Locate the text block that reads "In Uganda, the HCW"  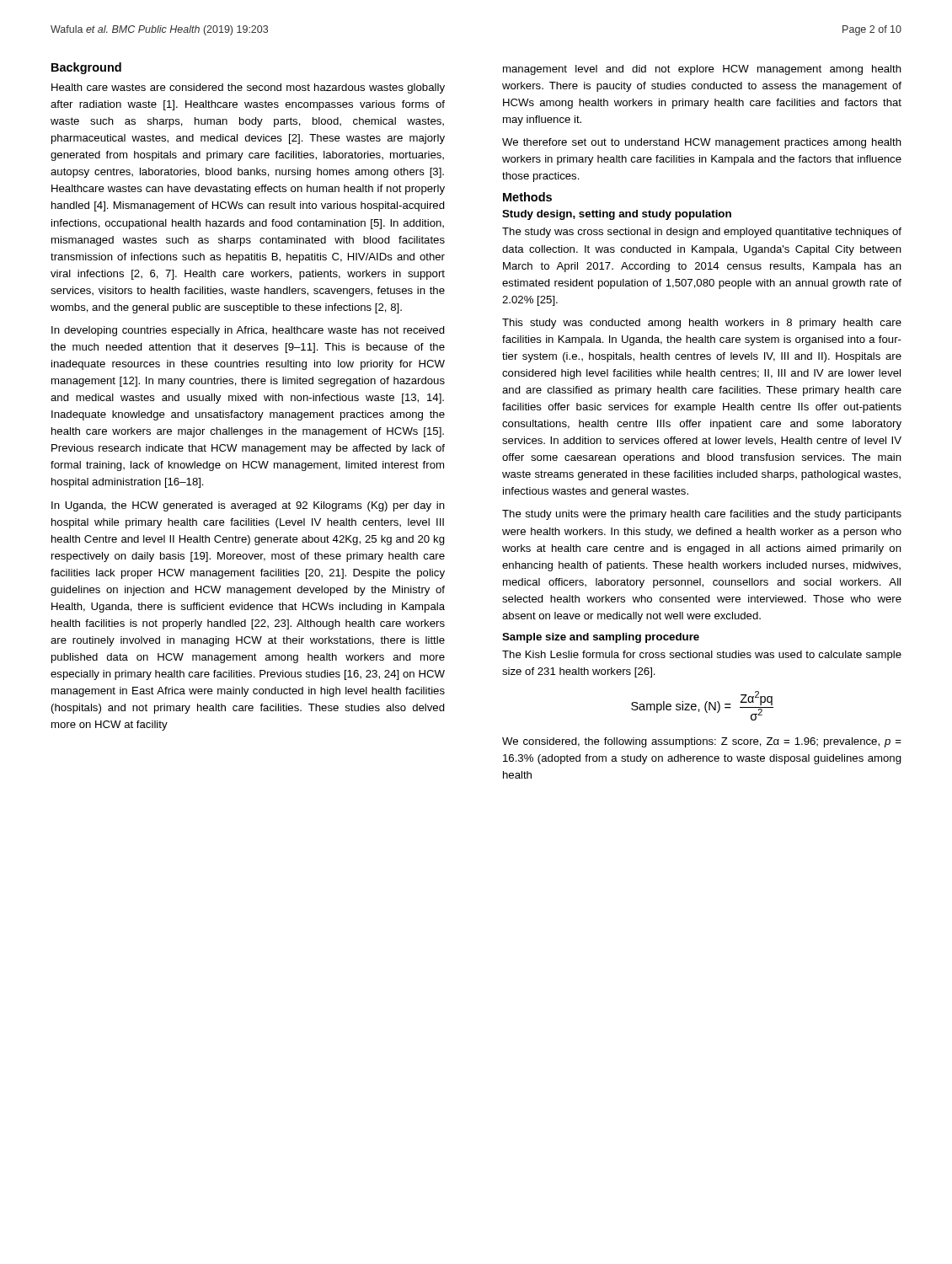pyautogui.click(x=248, y=615)
